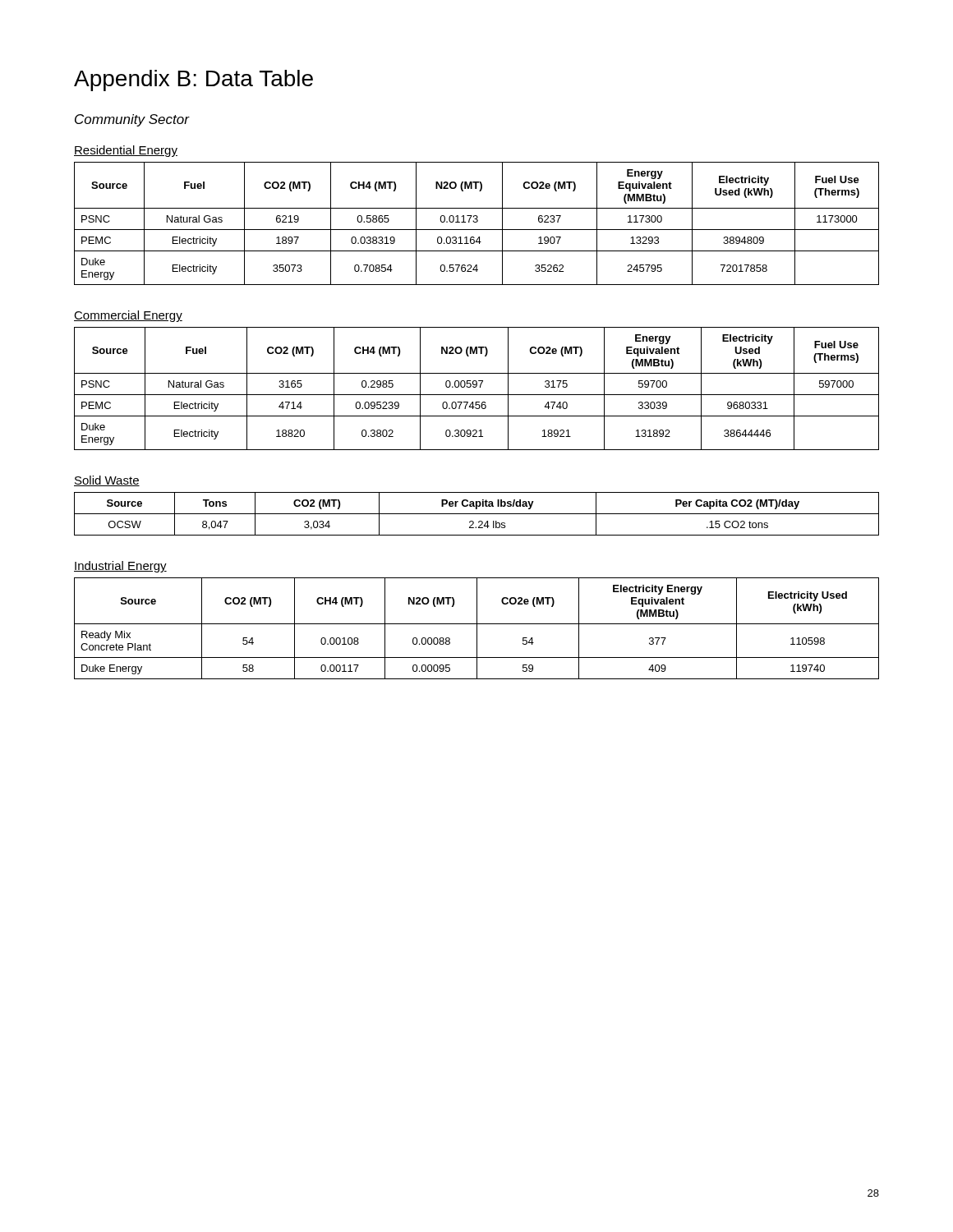Select the table that reads ".15 CO2 tons"
This screenshot has width=953, height=1232.
click(x=476, y=514)
